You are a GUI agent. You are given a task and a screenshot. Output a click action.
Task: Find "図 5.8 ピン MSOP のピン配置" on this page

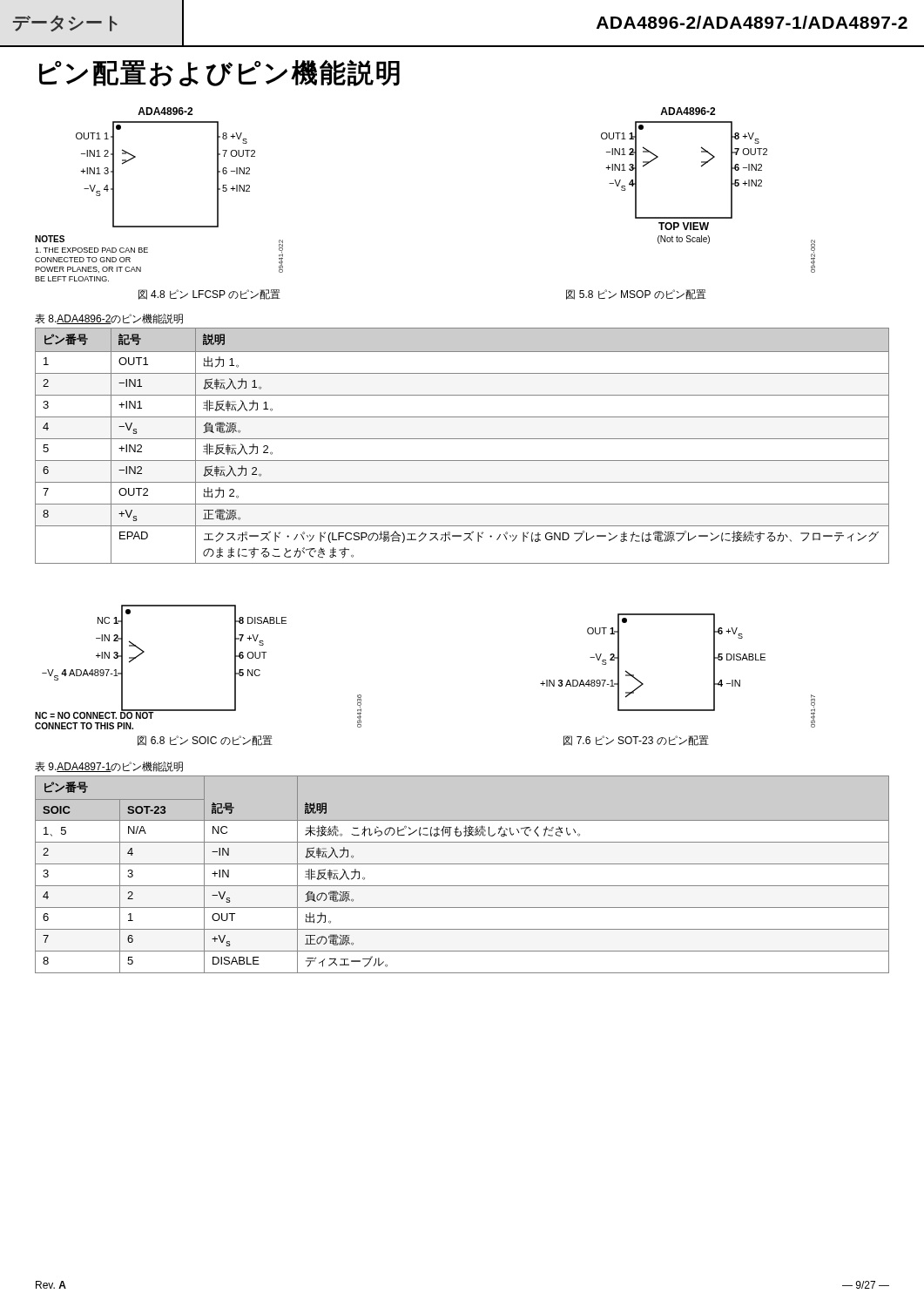636,295
